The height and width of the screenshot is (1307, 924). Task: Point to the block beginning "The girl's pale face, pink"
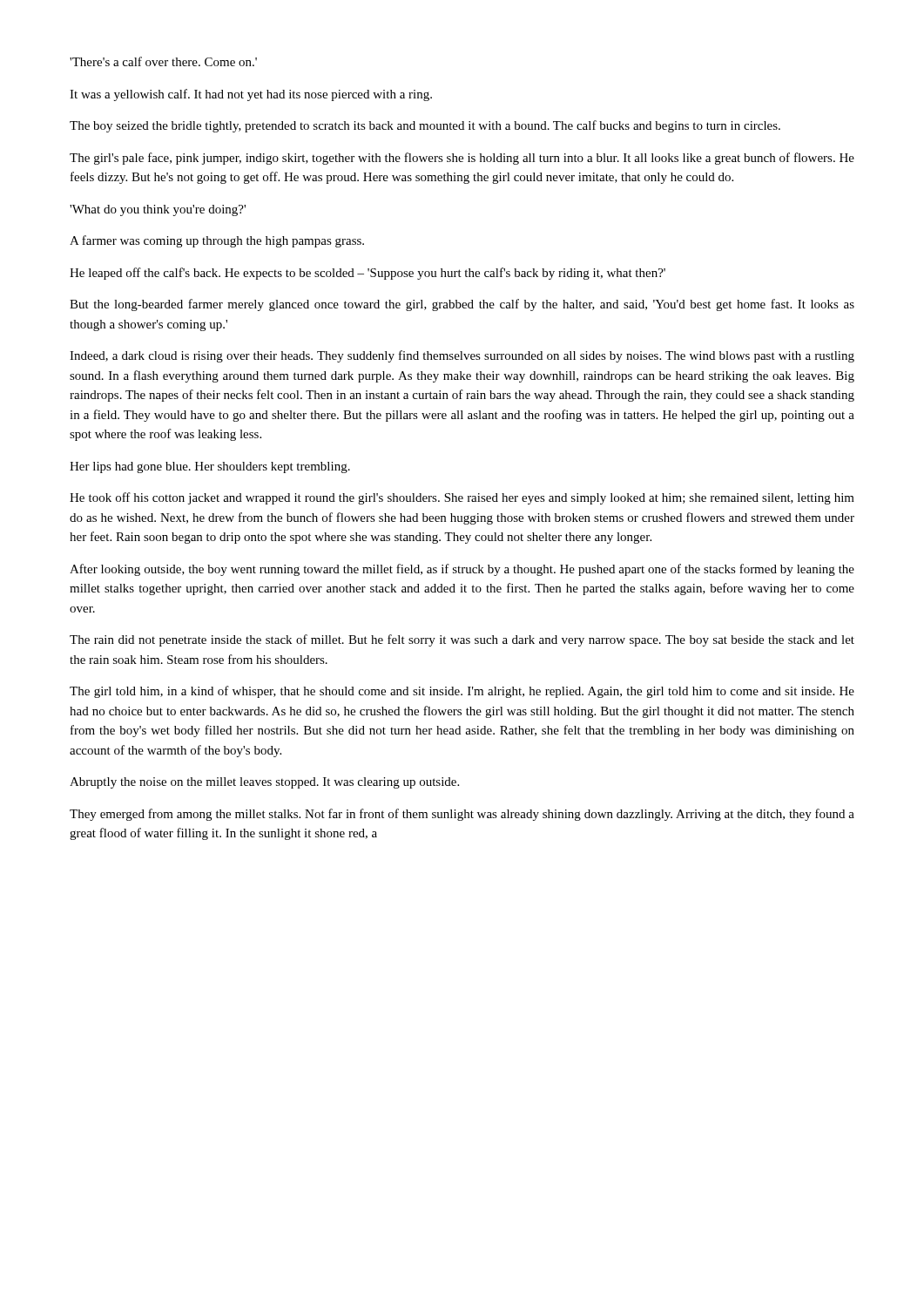point(462,167)
